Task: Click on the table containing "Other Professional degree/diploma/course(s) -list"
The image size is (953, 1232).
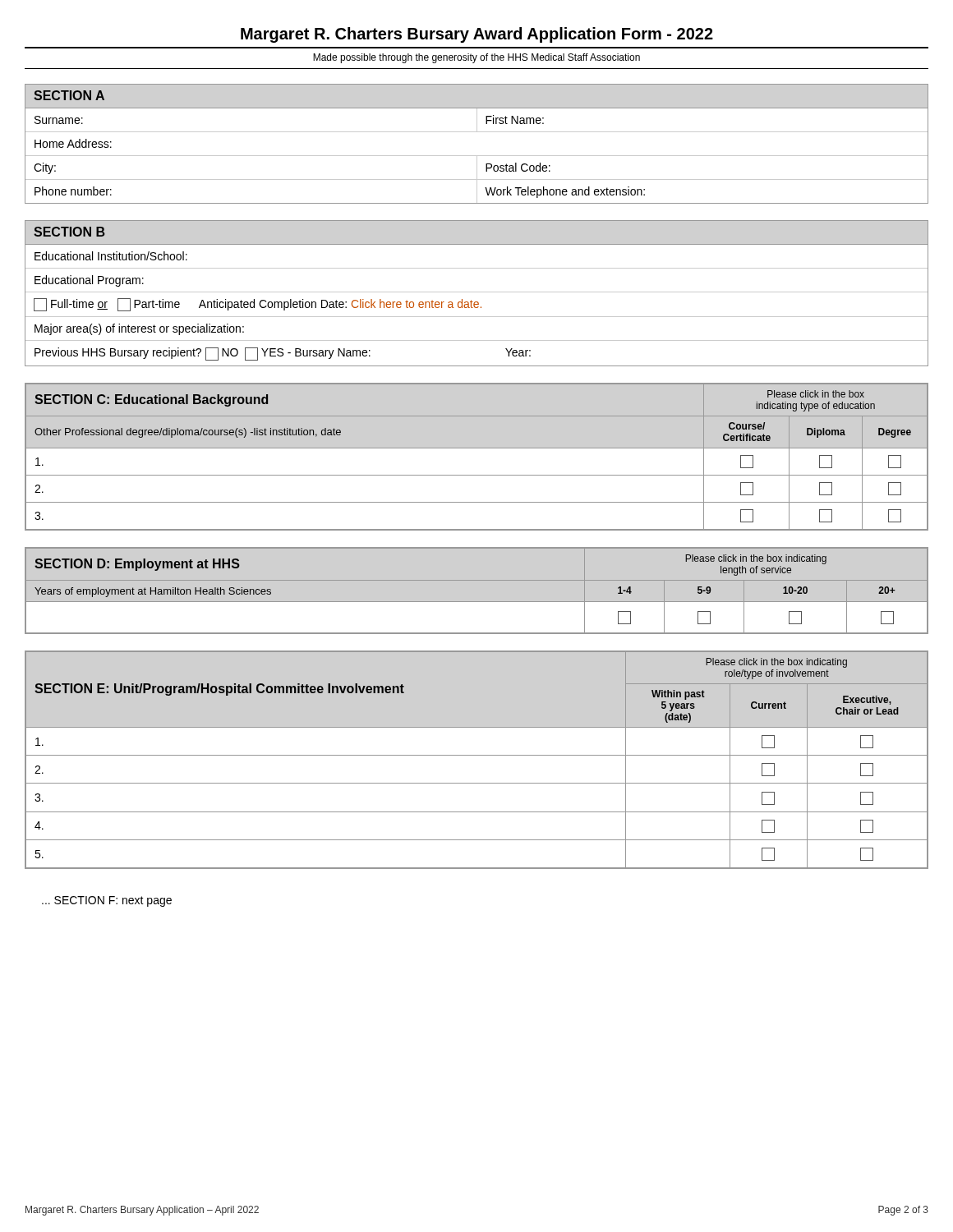Action: 476,456
